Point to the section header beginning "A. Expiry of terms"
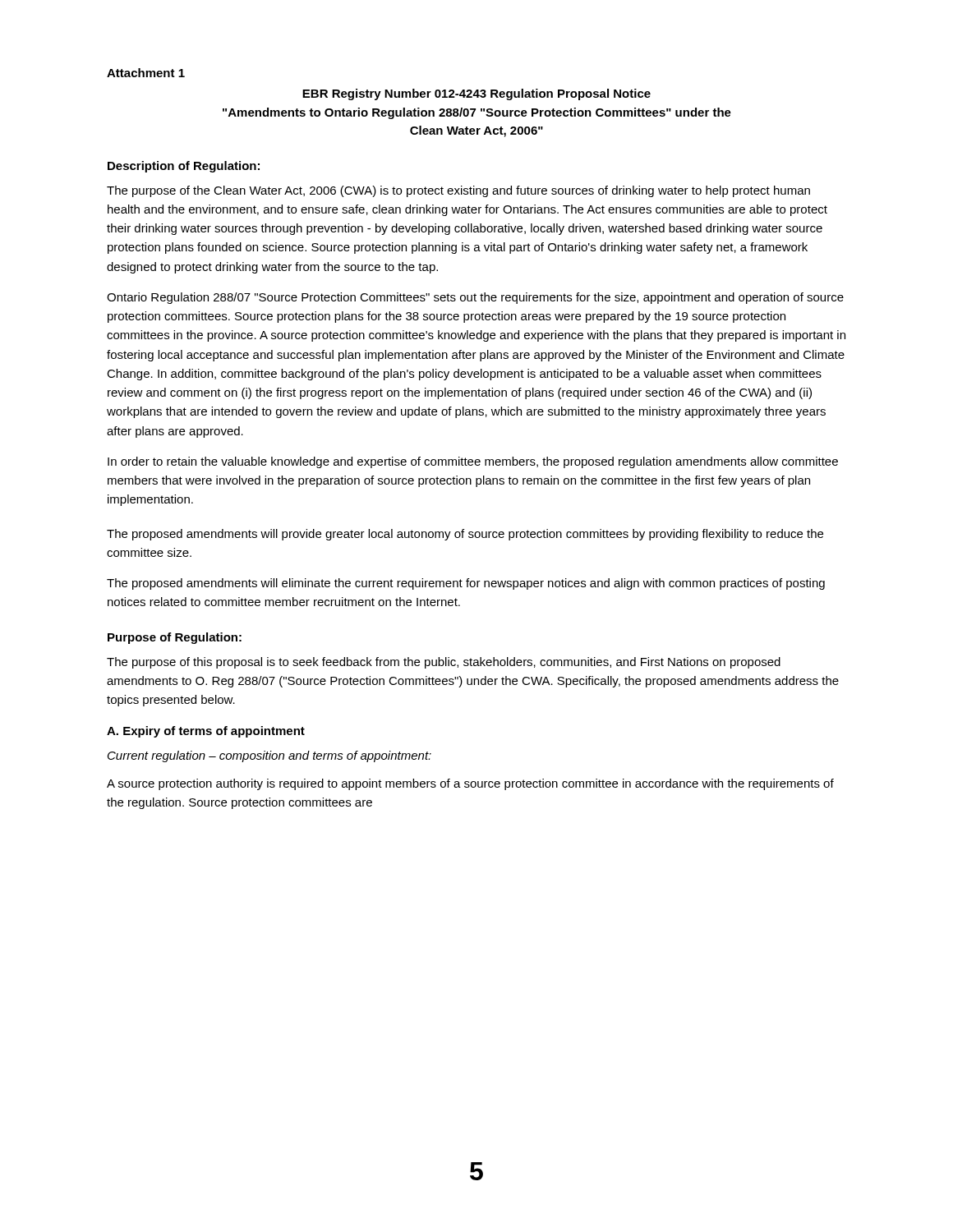 [x=206, y=731]
